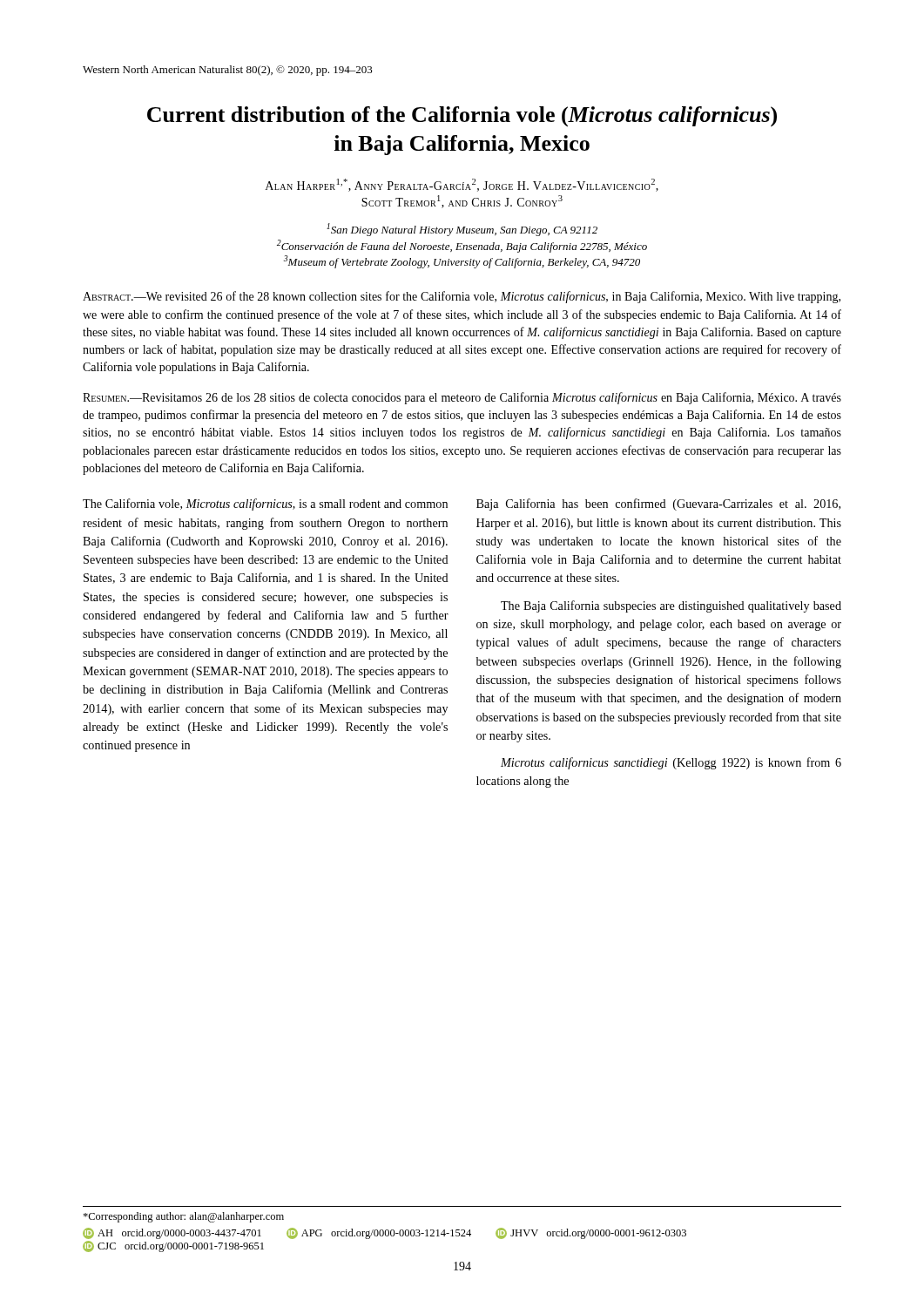Click on the block starting "1San Diego Natural History Museum, San Diego, CA"
The width and height of the screenshot is (924, 1307).
click(462, 246)
